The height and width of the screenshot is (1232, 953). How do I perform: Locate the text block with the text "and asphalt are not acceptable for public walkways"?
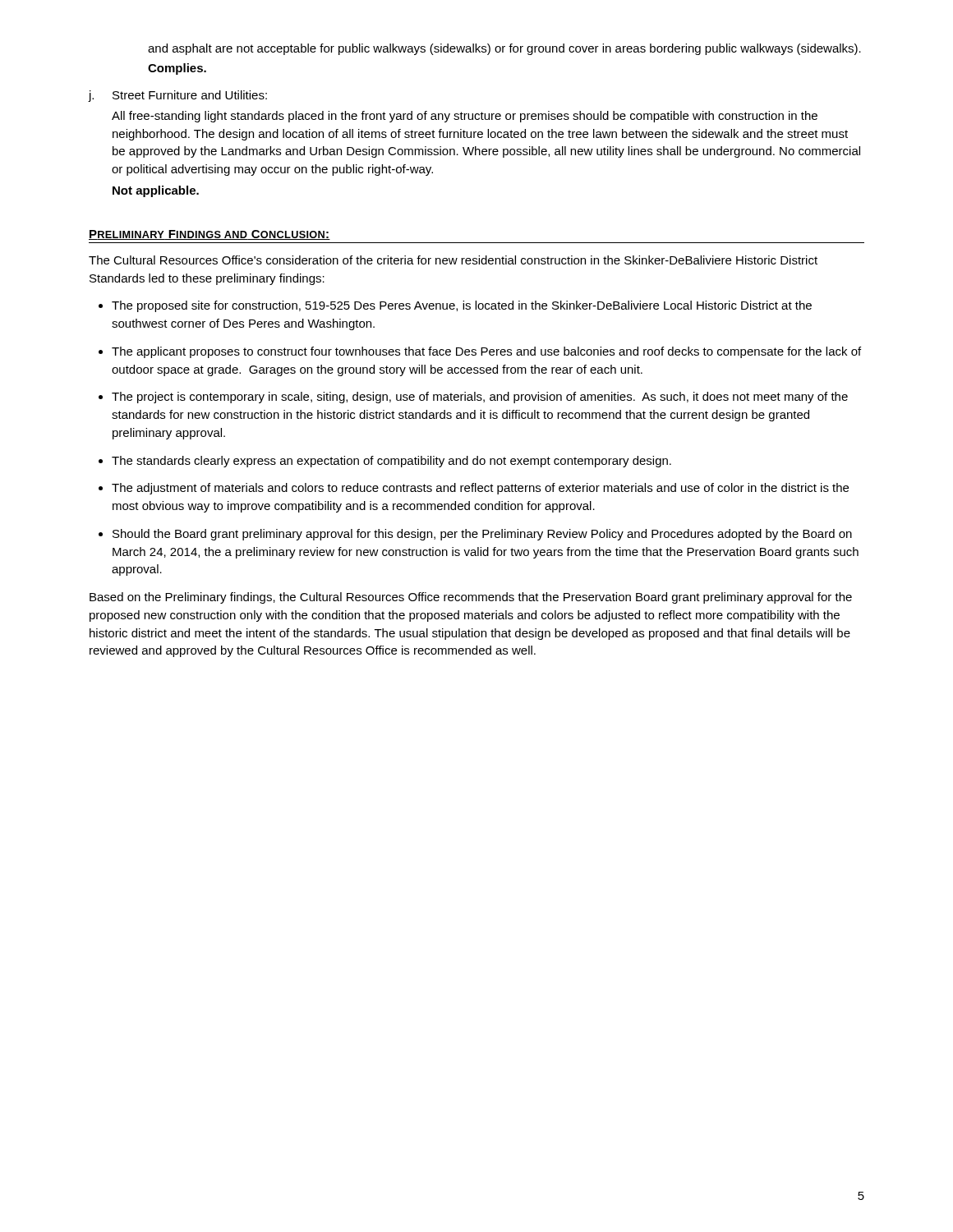coord(505,48)
